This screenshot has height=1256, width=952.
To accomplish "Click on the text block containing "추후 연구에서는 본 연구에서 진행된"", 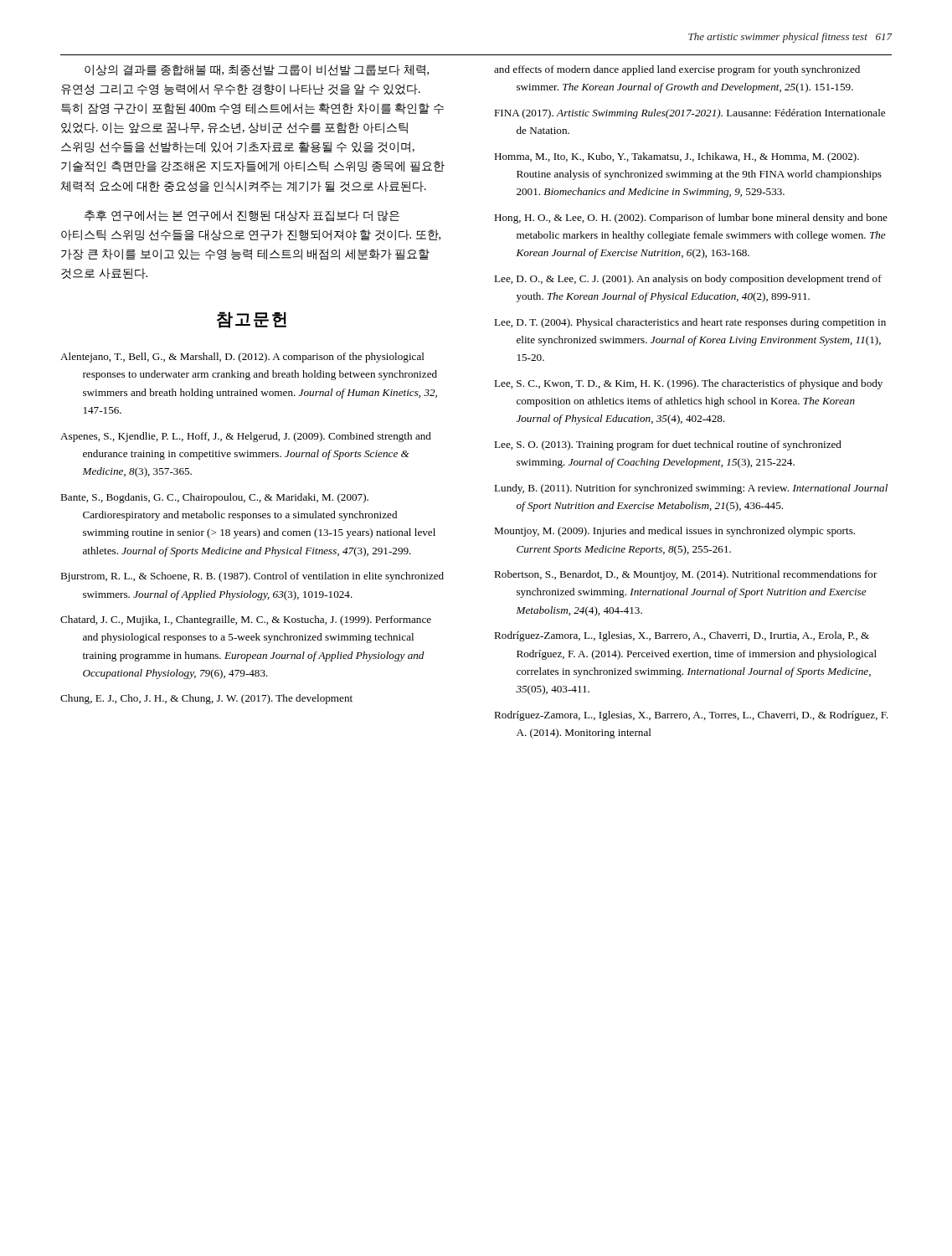I will point(251,244).
